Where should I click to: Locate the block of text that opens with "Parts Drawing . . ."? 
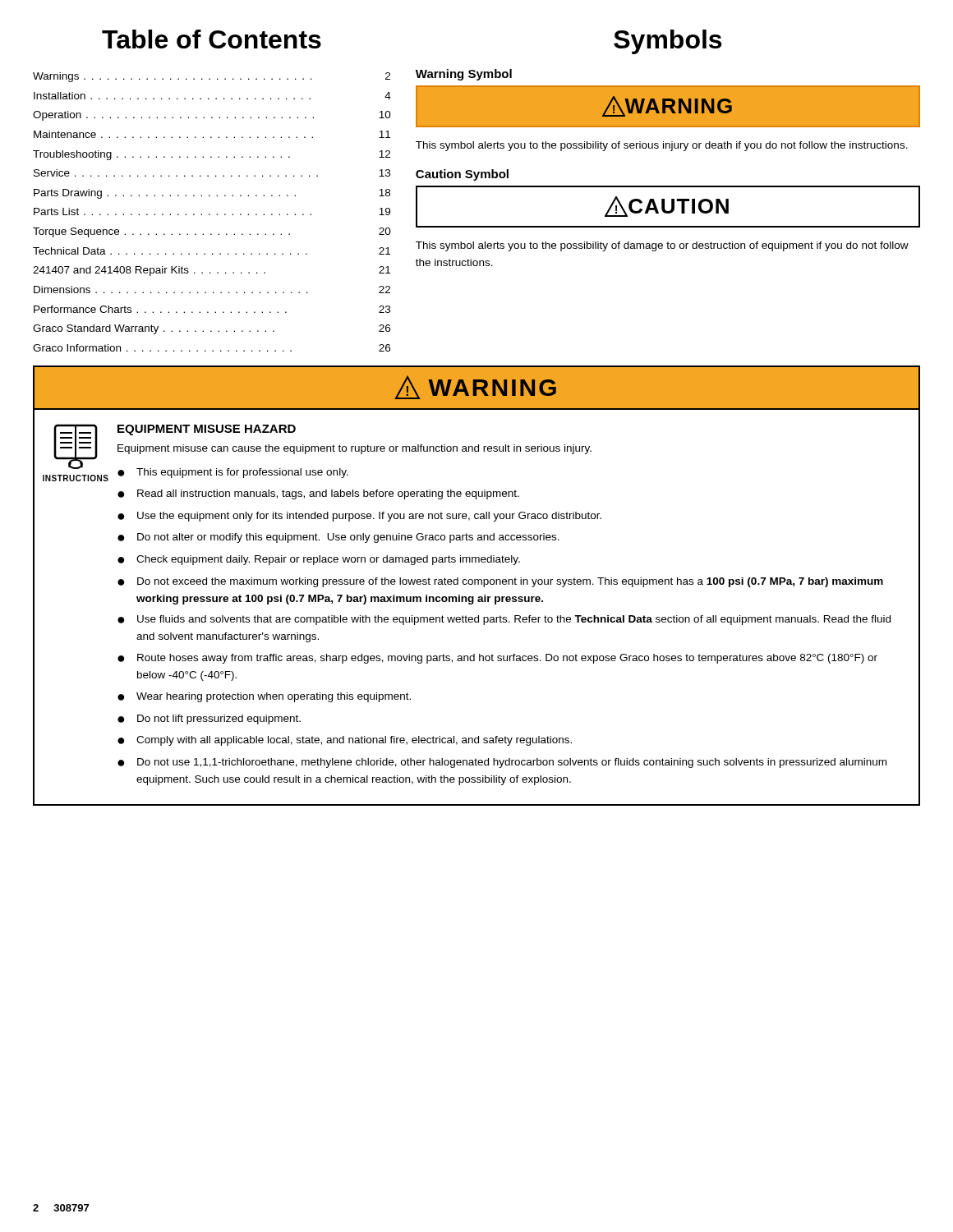tap(212, 193)
